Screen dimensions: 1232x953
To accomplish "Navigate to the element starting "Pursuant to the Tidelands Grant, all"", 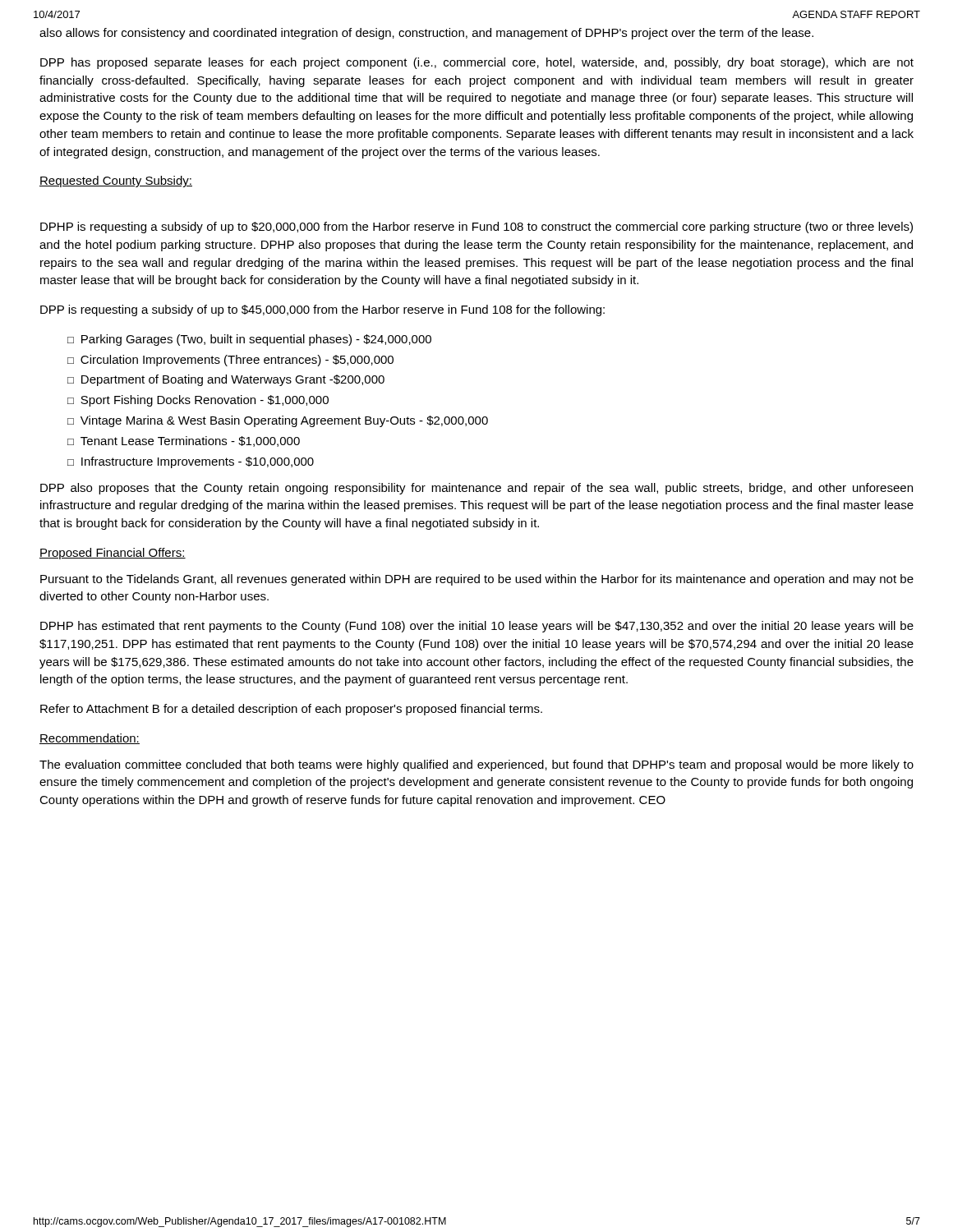I will click(x=476, y=588).
